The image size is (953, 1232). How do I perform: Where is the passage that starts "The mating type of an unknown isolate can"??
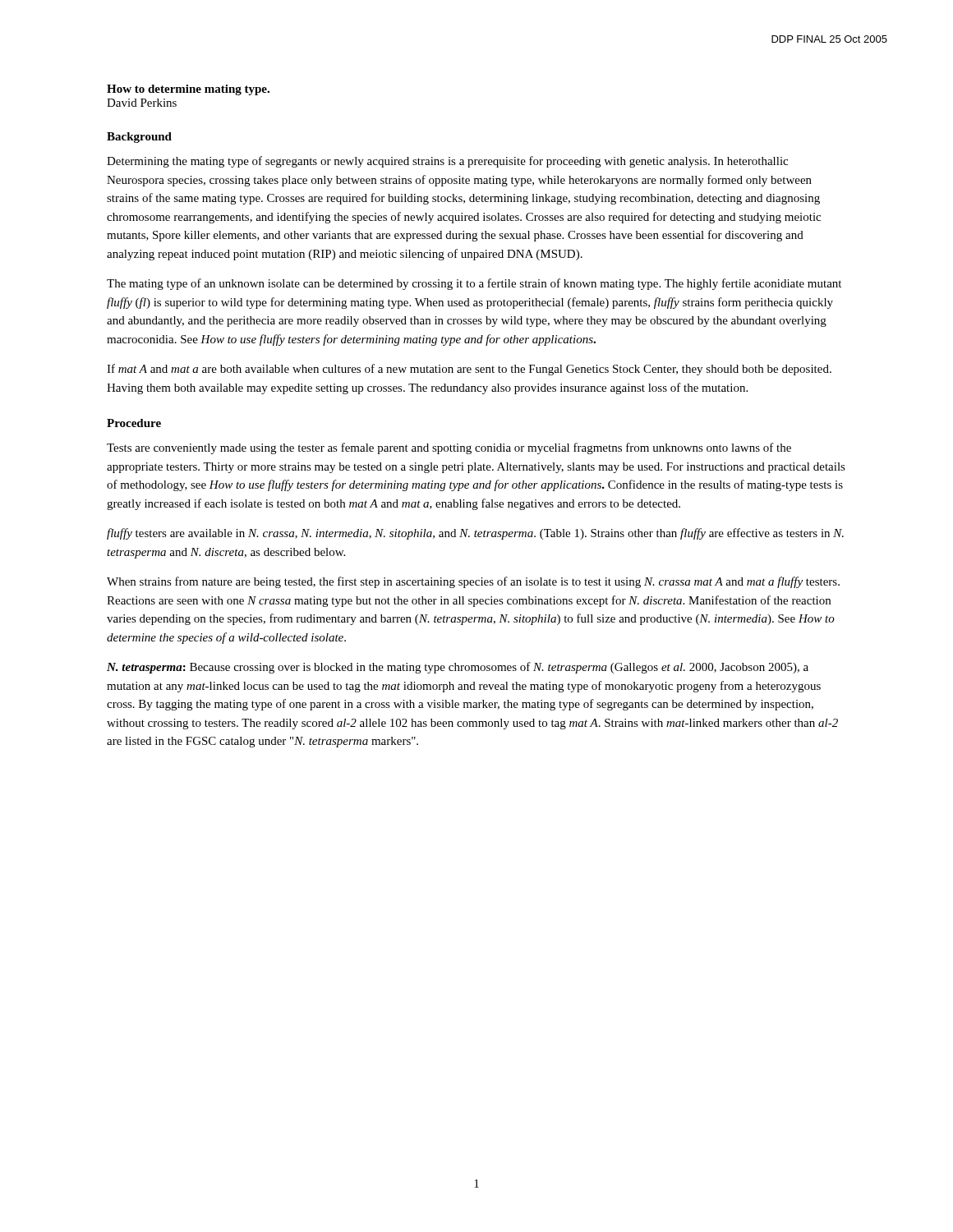pyautogui.click(x=474, y=311)
